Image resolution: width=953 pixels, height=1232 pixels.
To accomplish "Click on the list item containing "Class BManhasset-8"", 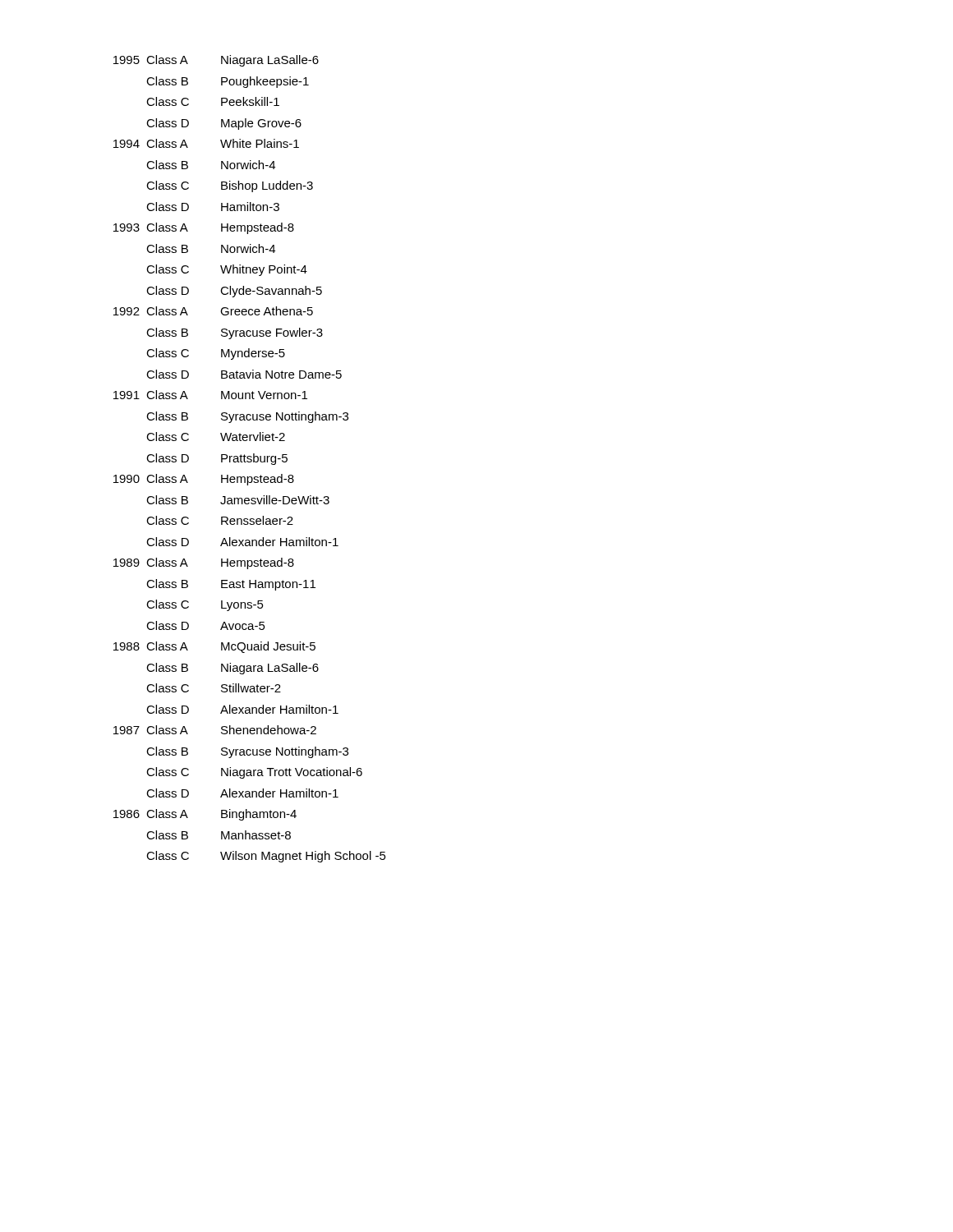I will (219, 835).
